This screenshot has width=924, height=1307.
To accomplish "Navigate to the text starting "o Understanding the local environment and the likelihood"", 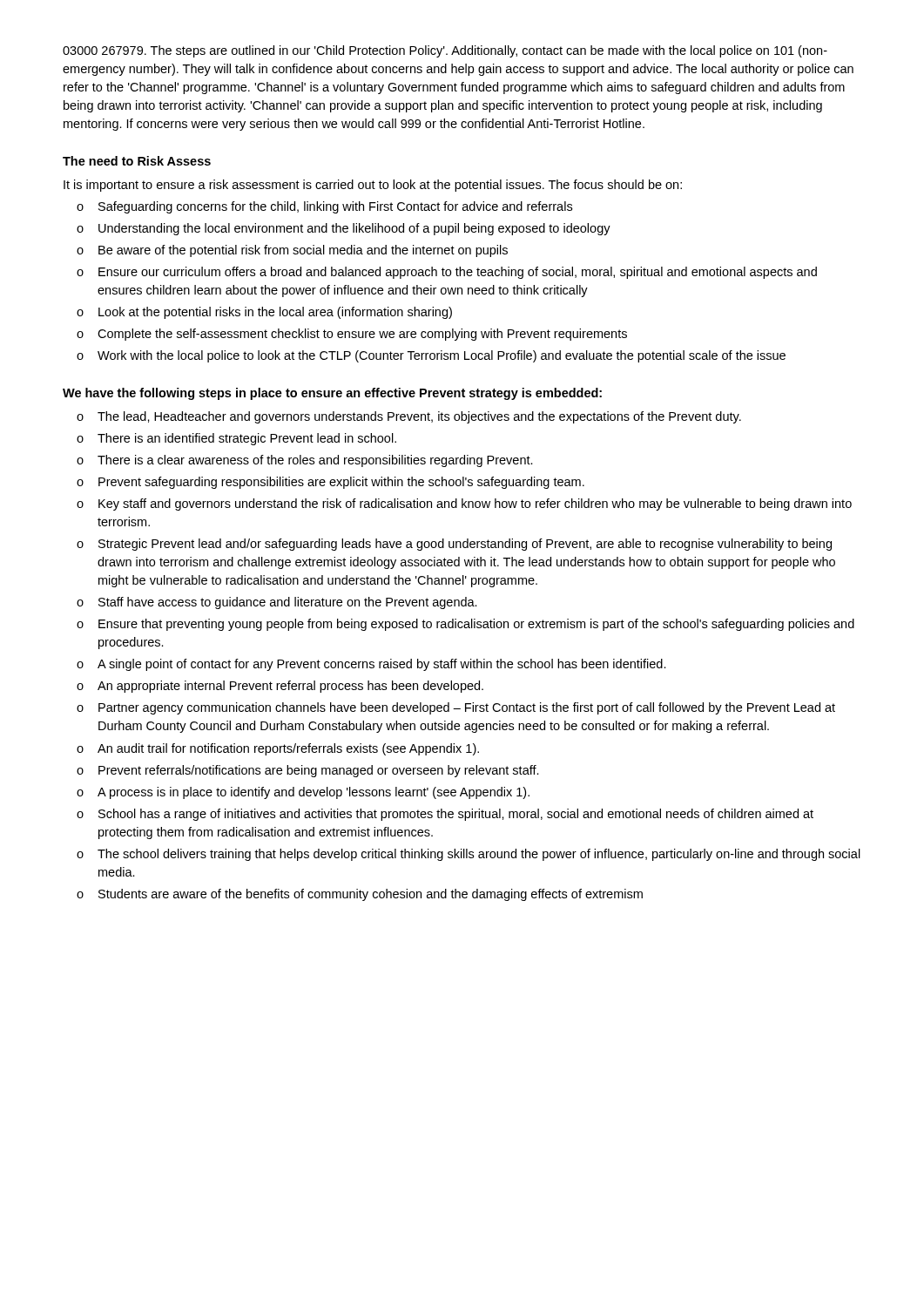I will 462,229.
